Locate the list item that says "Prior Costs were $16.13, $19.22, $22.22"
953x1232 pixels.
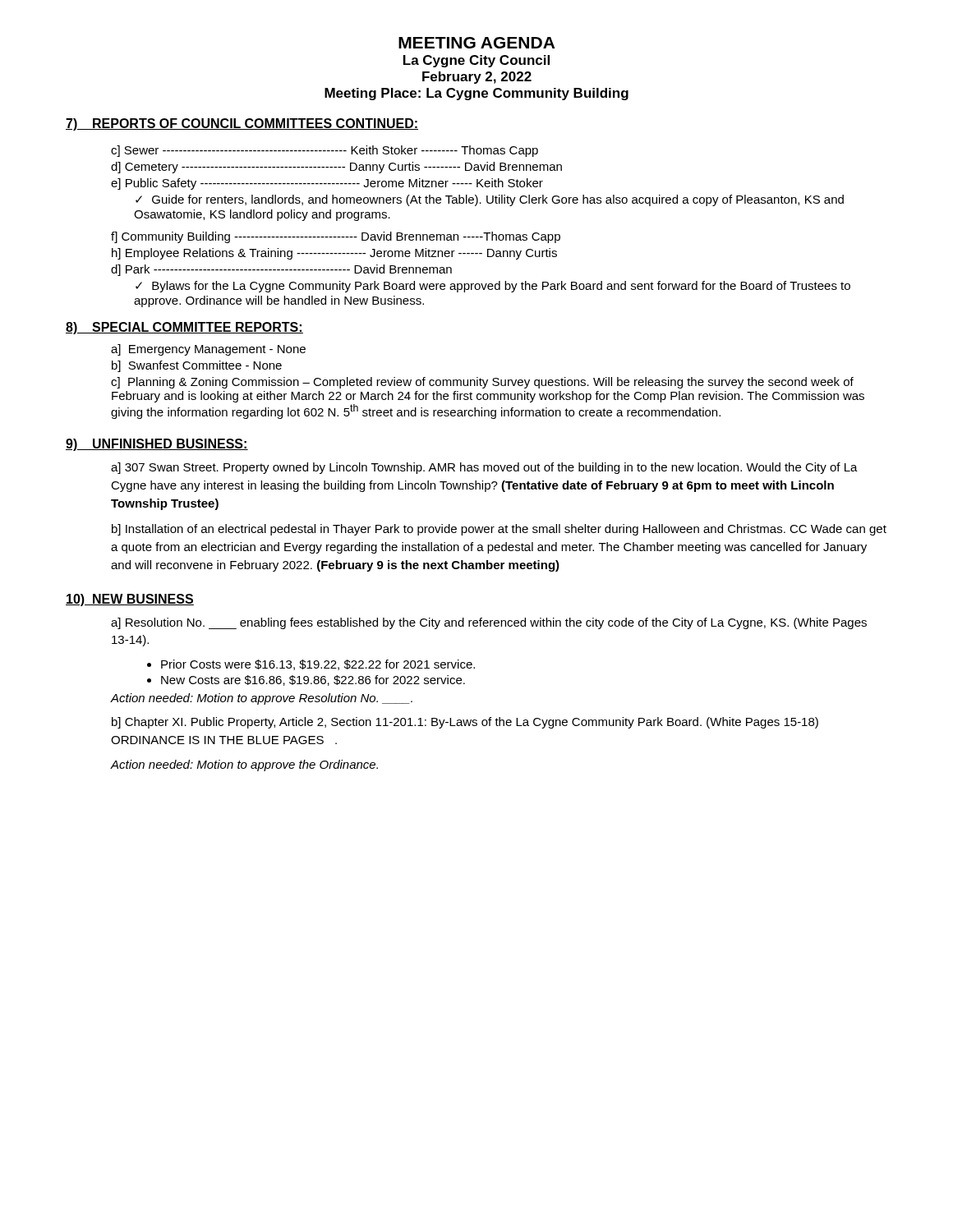[318, 664]
